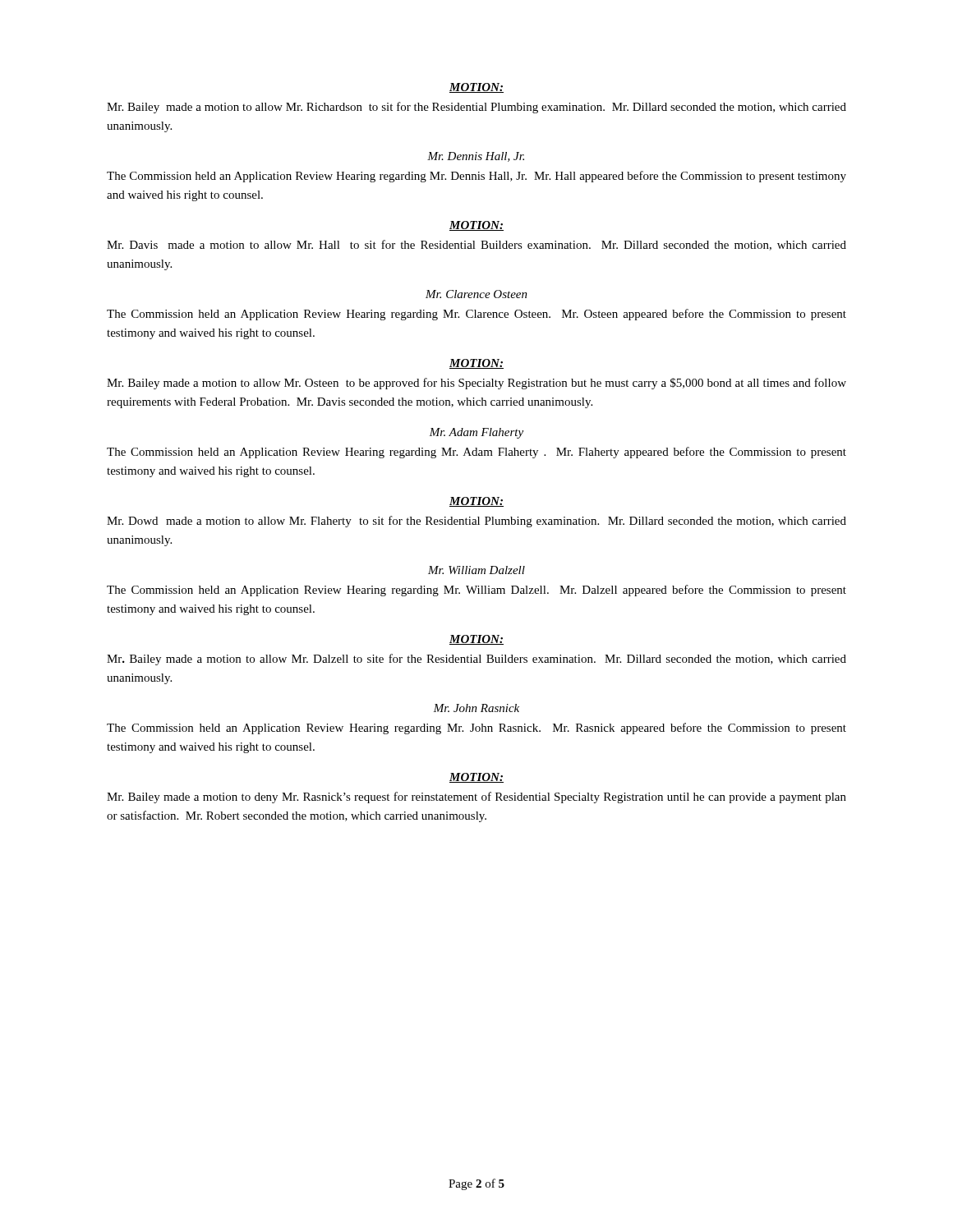Viewport: 953px width, 1232px height.
Task: Find the section header containing "Mr. Dennis Hall,"
Action: coord(476,156)
